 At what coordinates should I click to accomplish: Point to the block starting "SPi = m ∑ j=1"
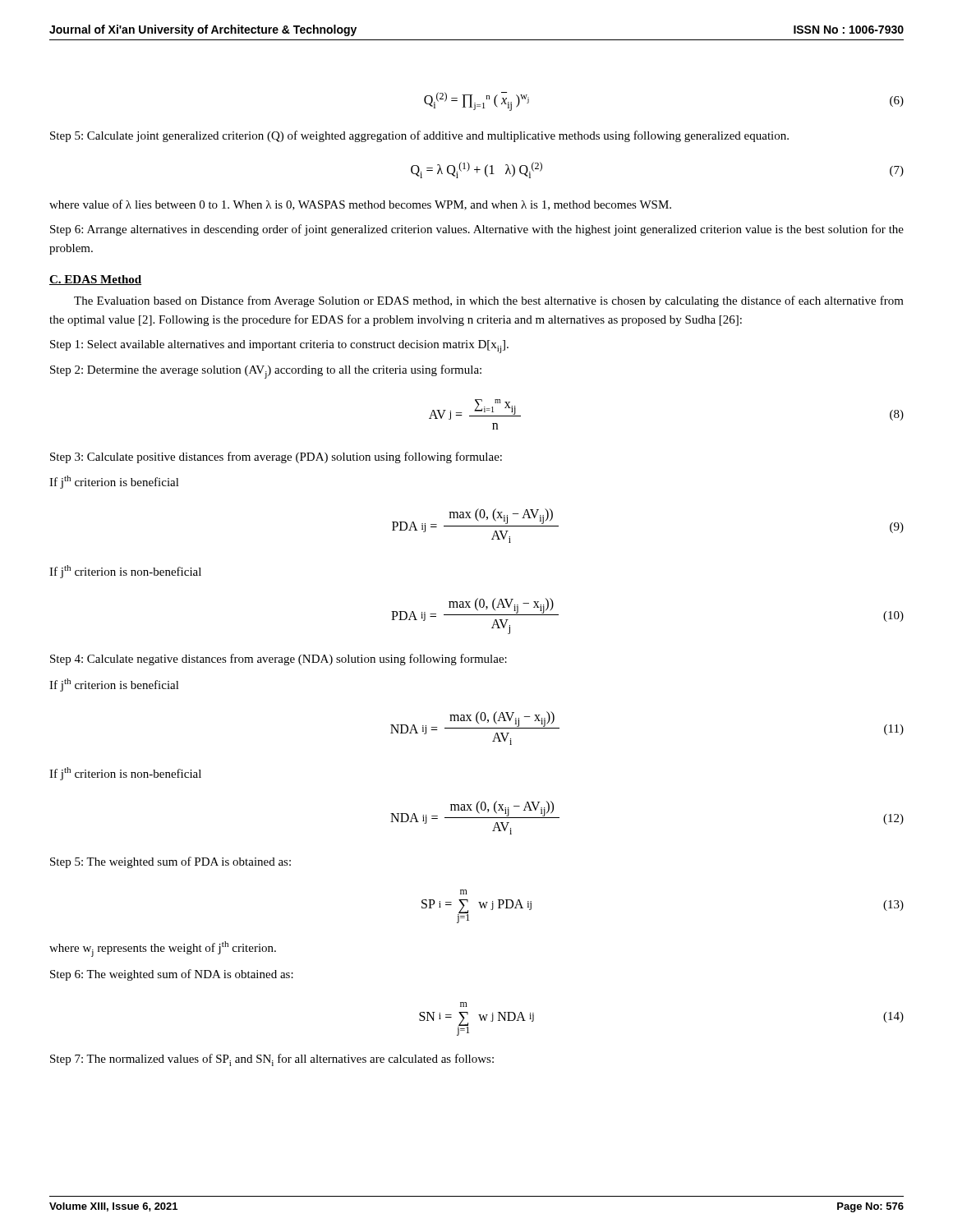[464, 892]
